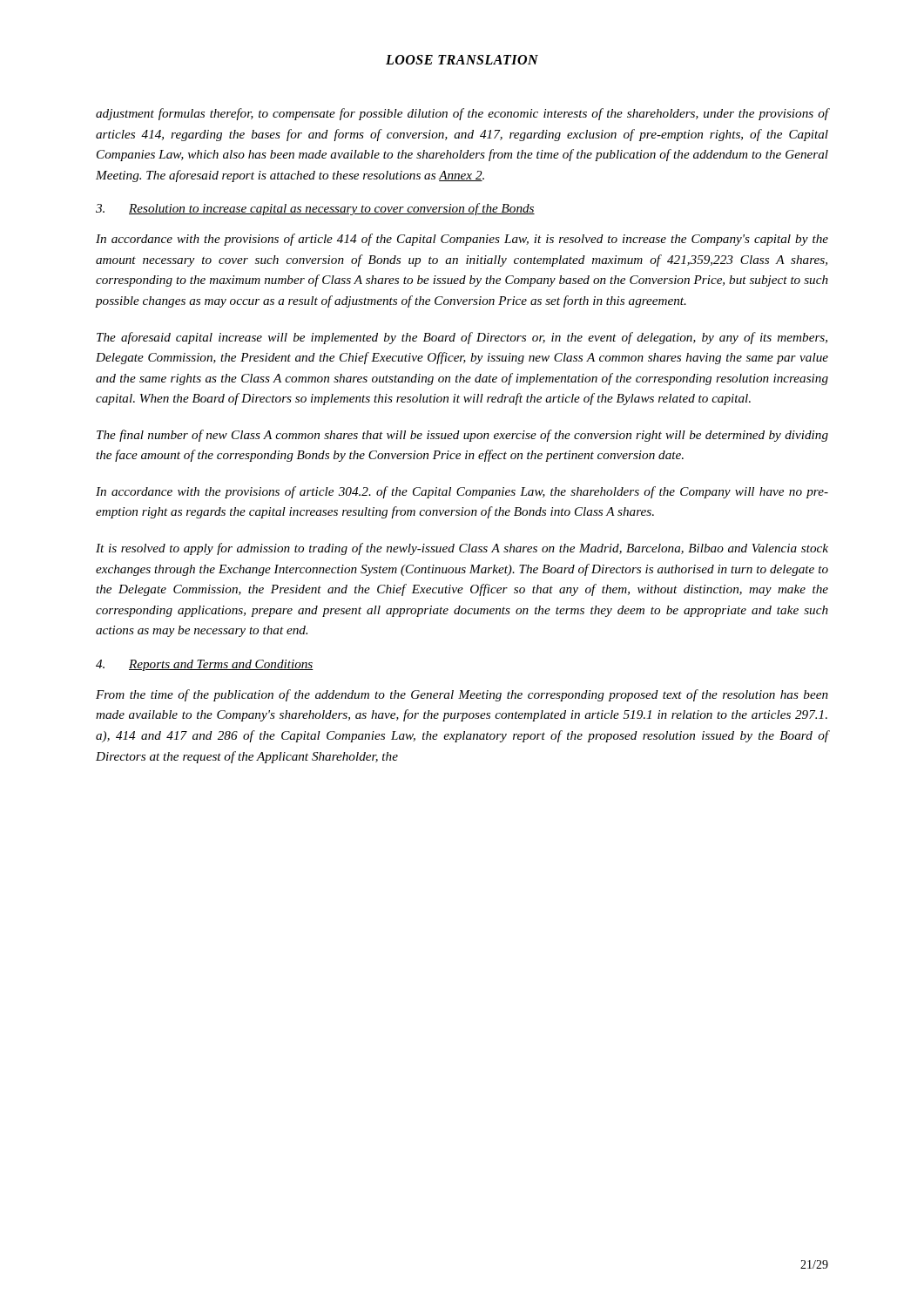The image size is (924, 1307).
Task: Click on the text block containing "The final number"
Action: pos(462,444)
